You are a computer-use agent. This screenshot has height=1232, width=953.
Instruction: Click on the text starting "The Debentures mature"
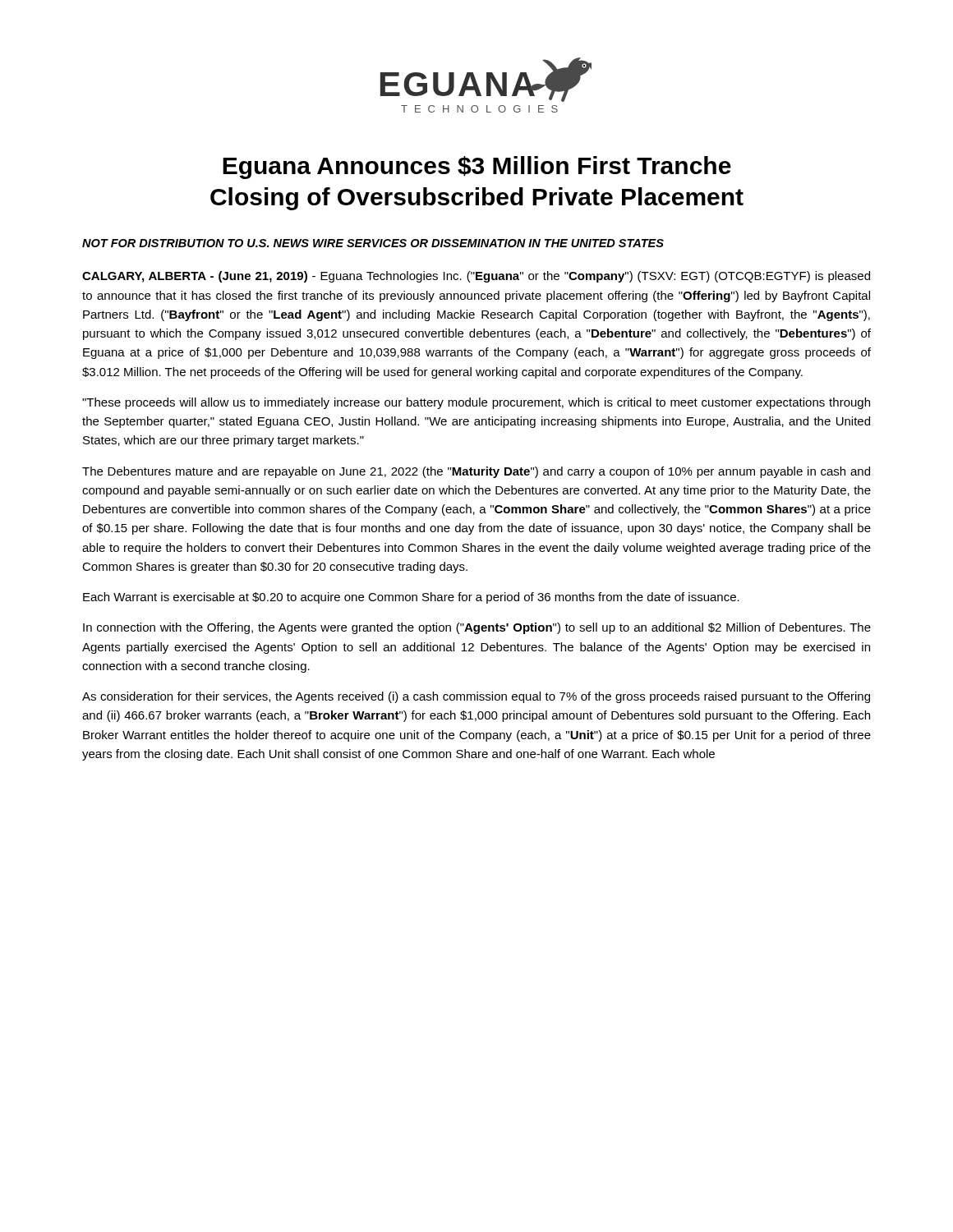coord(476,518)
